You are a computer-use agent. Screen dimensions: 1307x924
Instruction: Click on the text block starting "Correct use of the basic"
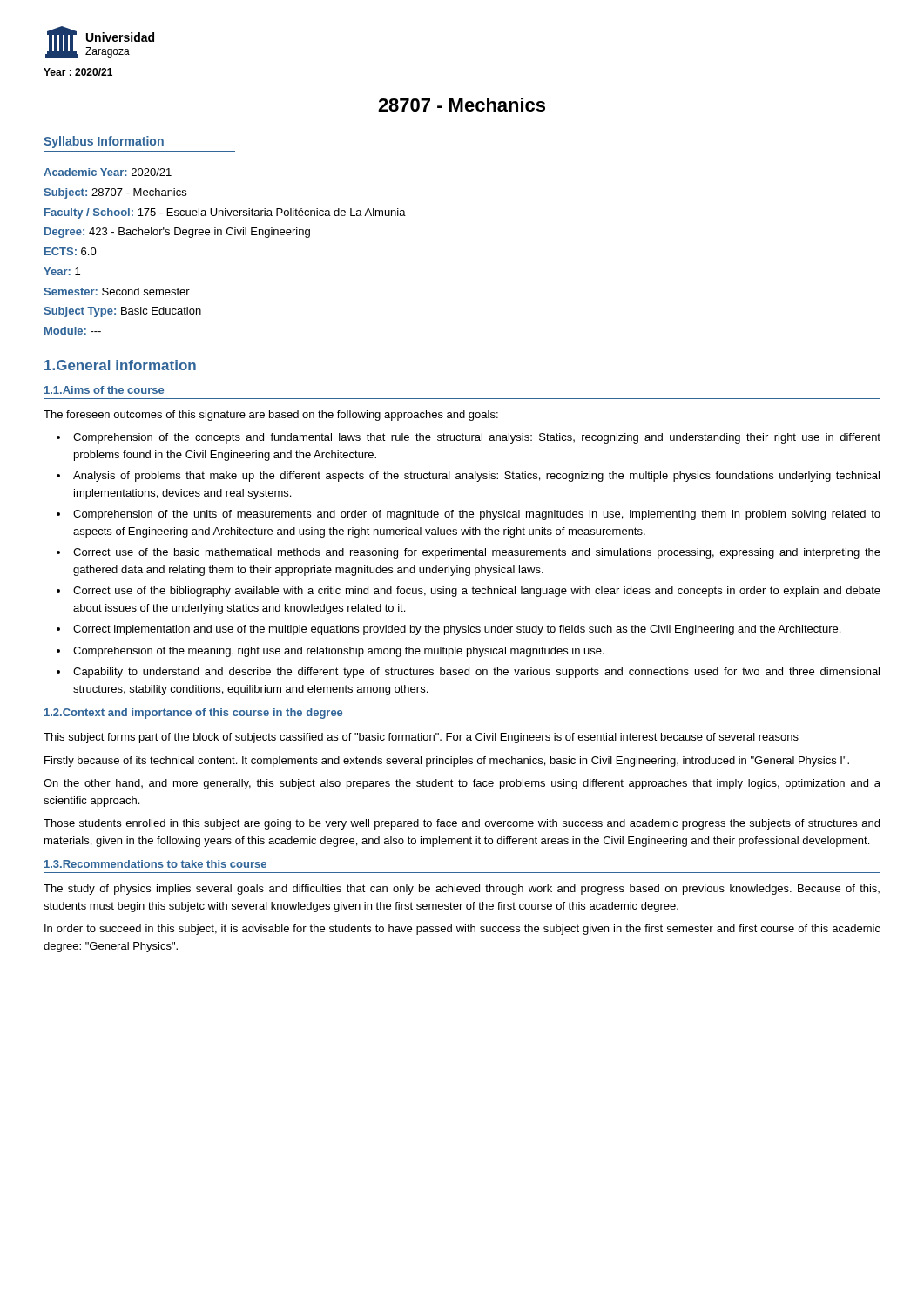pyautogui.click(x=477, y=561)
